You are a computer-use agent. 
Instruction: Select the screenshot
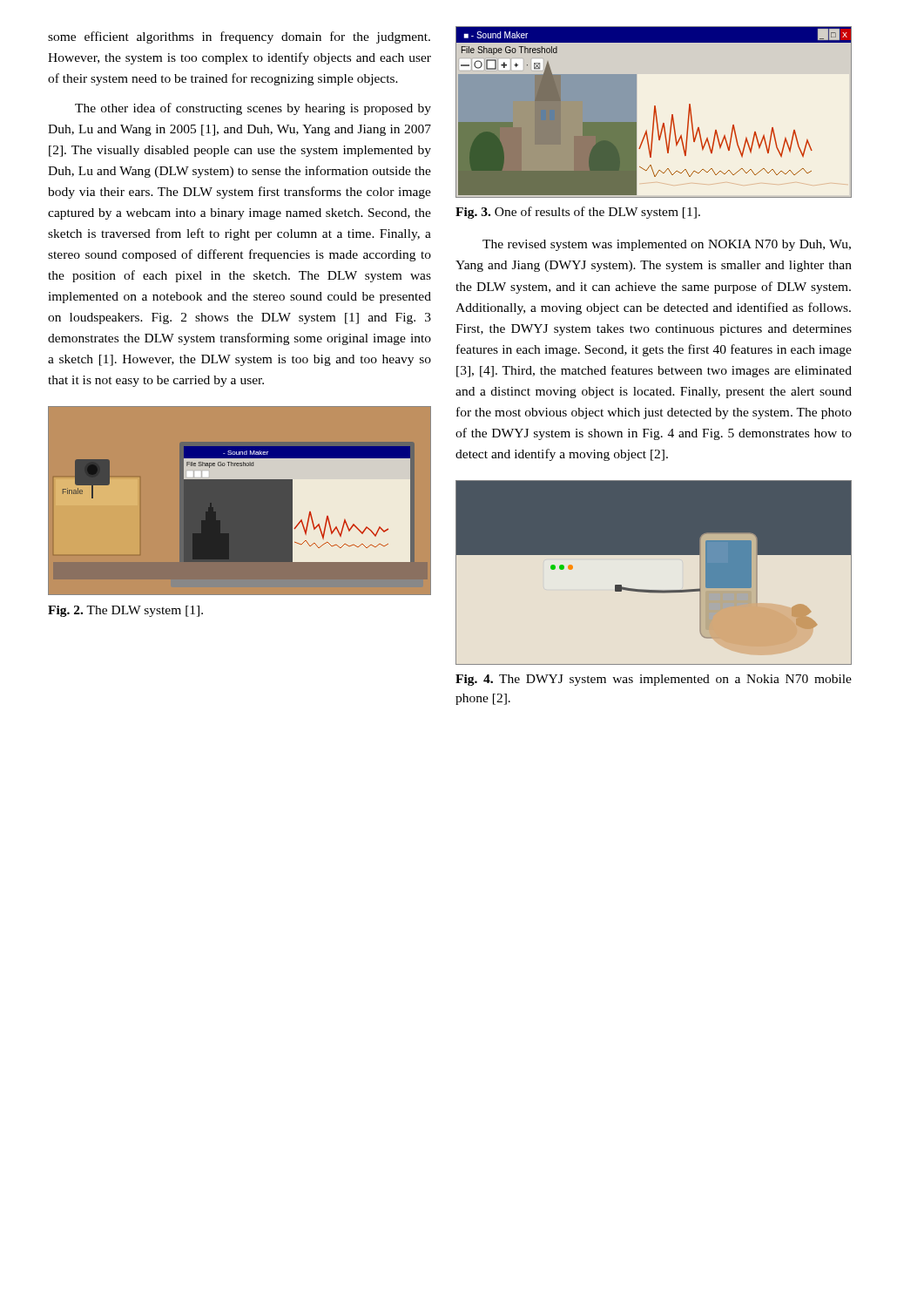coord(654,112)
